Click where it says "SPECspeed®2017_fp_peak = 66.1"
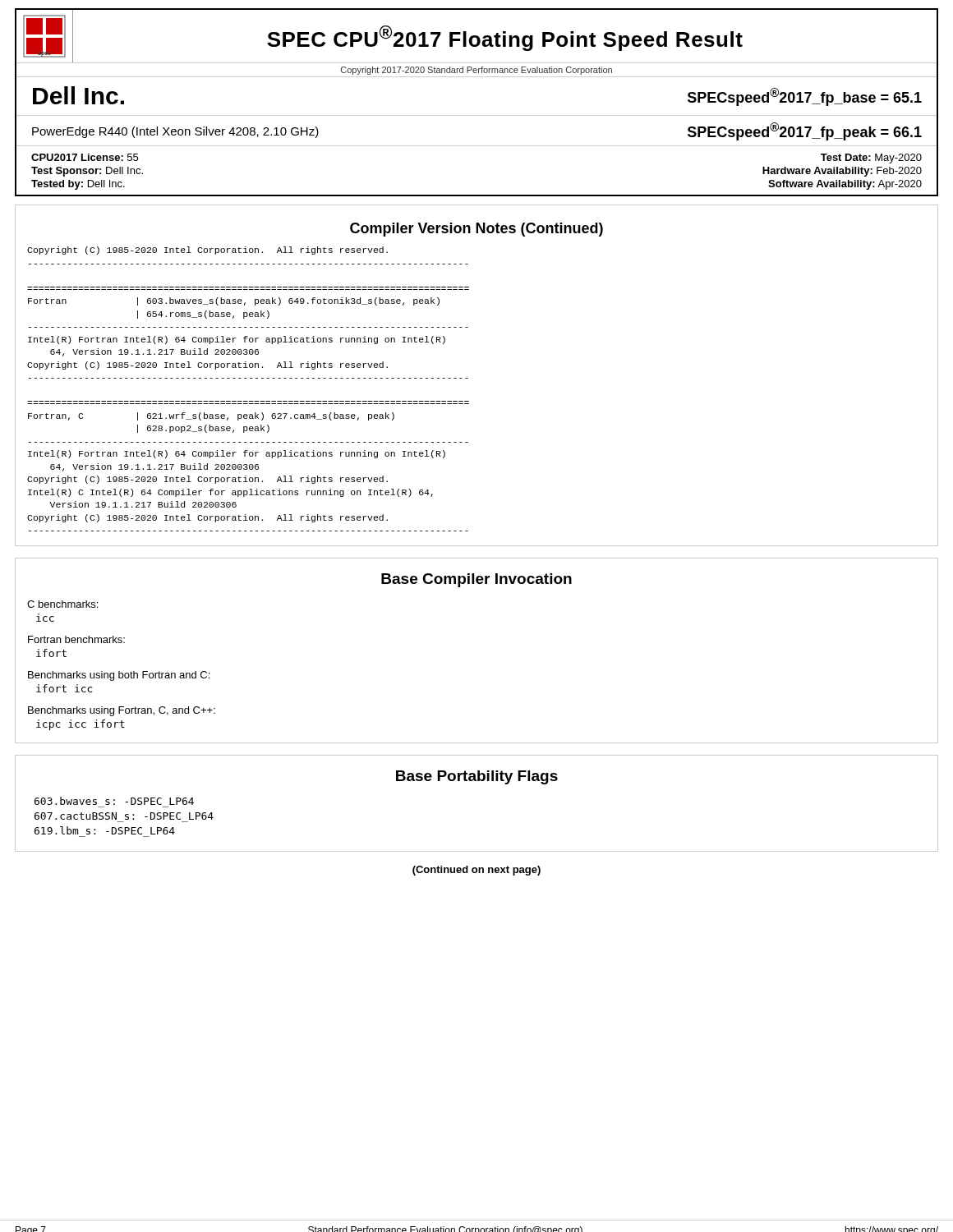The height and width of the screenshot is (1232, 953). pyautogui.click(x=804, y=130)
